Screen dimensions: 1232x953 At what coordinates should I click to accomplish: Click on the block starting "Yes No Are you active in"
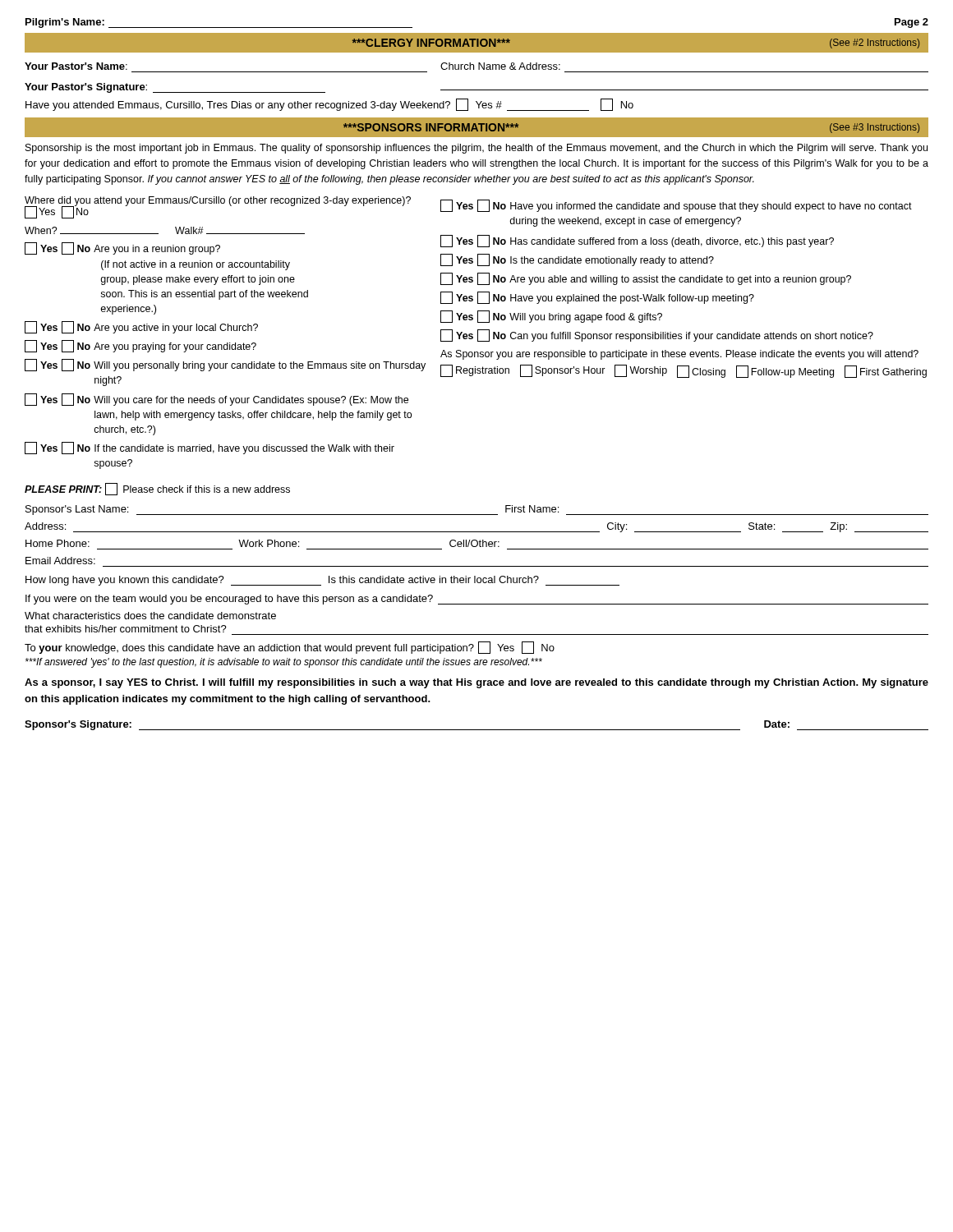coord(226,328)
